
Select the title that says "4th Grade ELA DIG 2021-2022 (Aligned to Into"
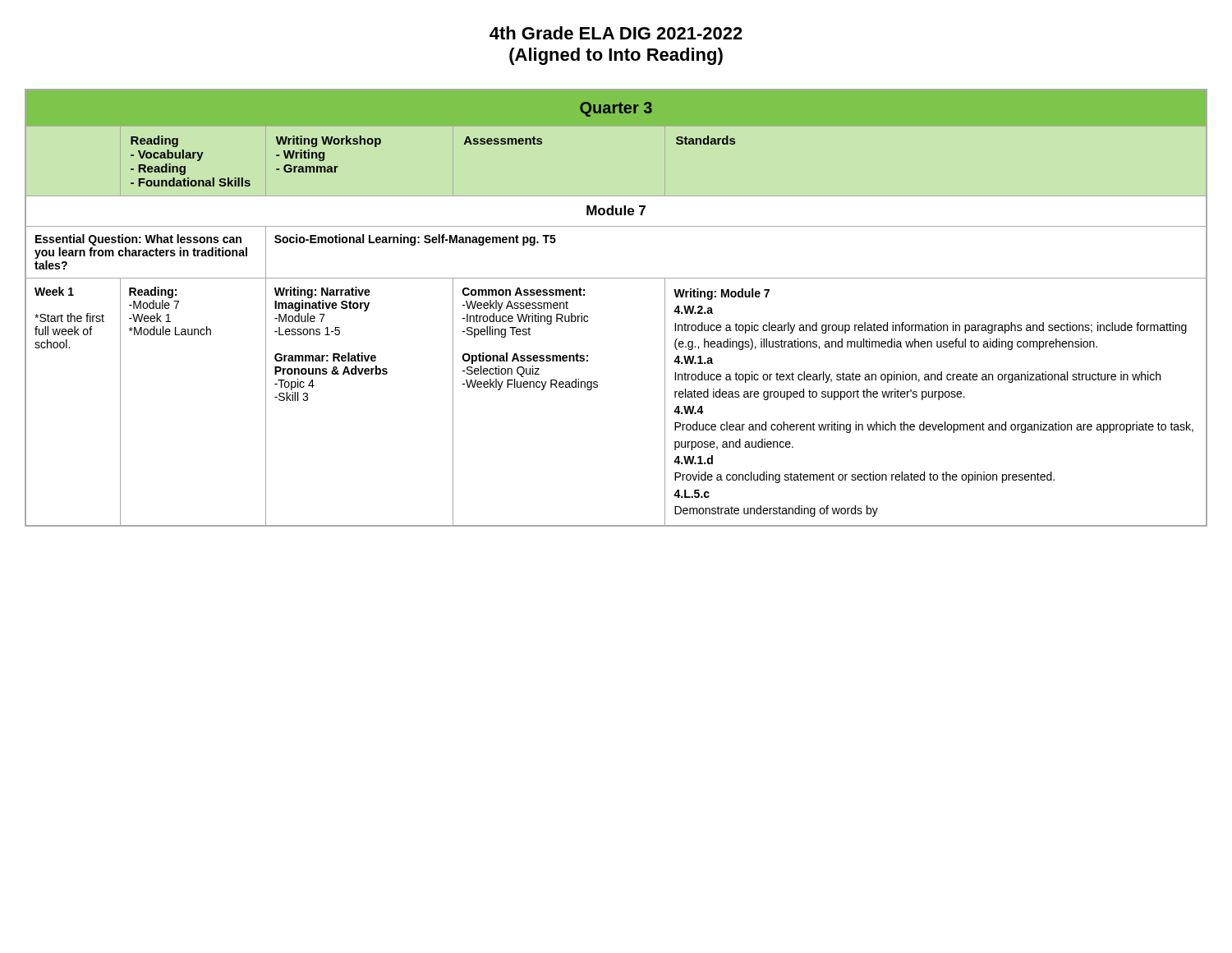[616, 44]
